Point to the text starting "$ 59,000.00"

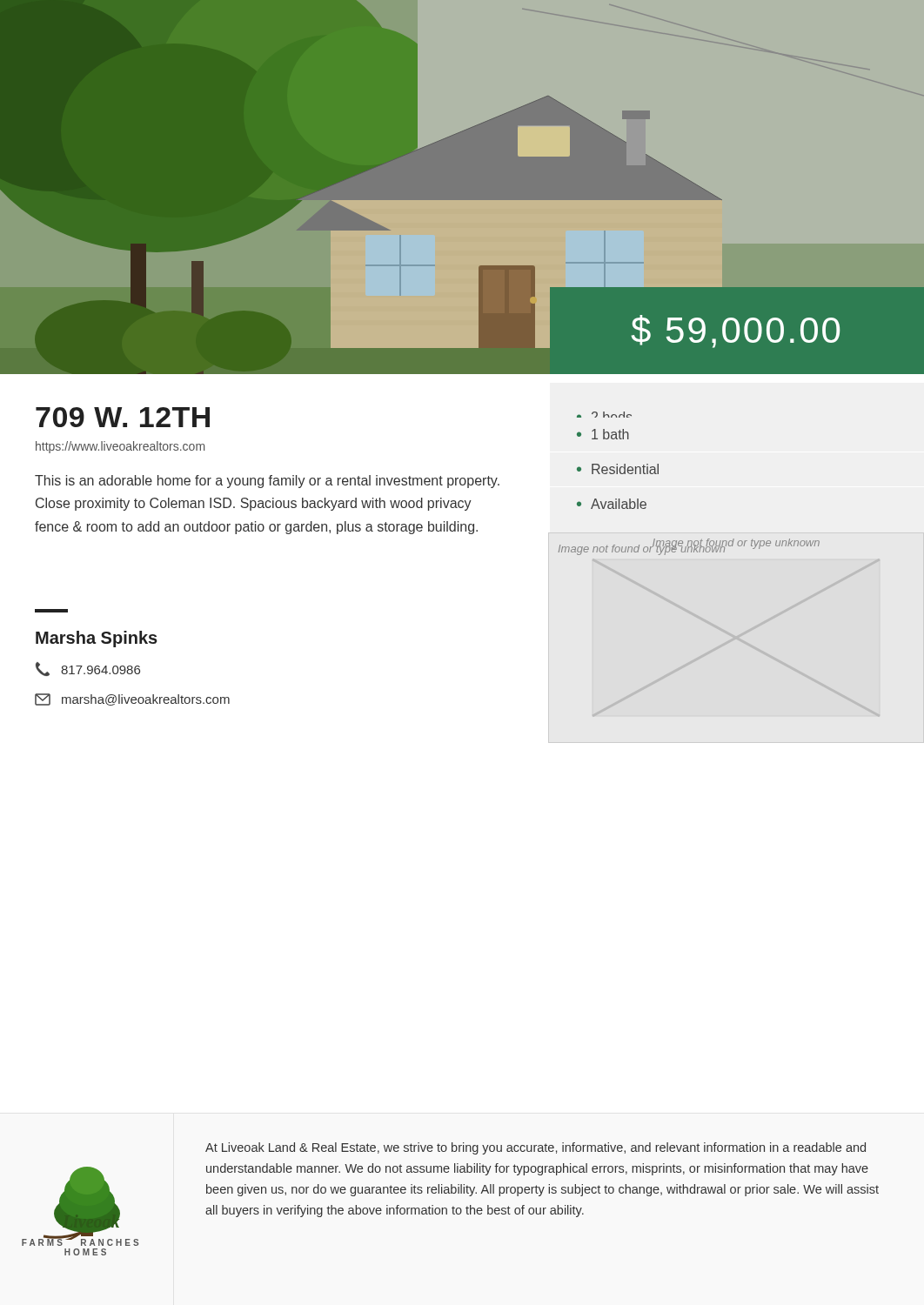point(737,331)
